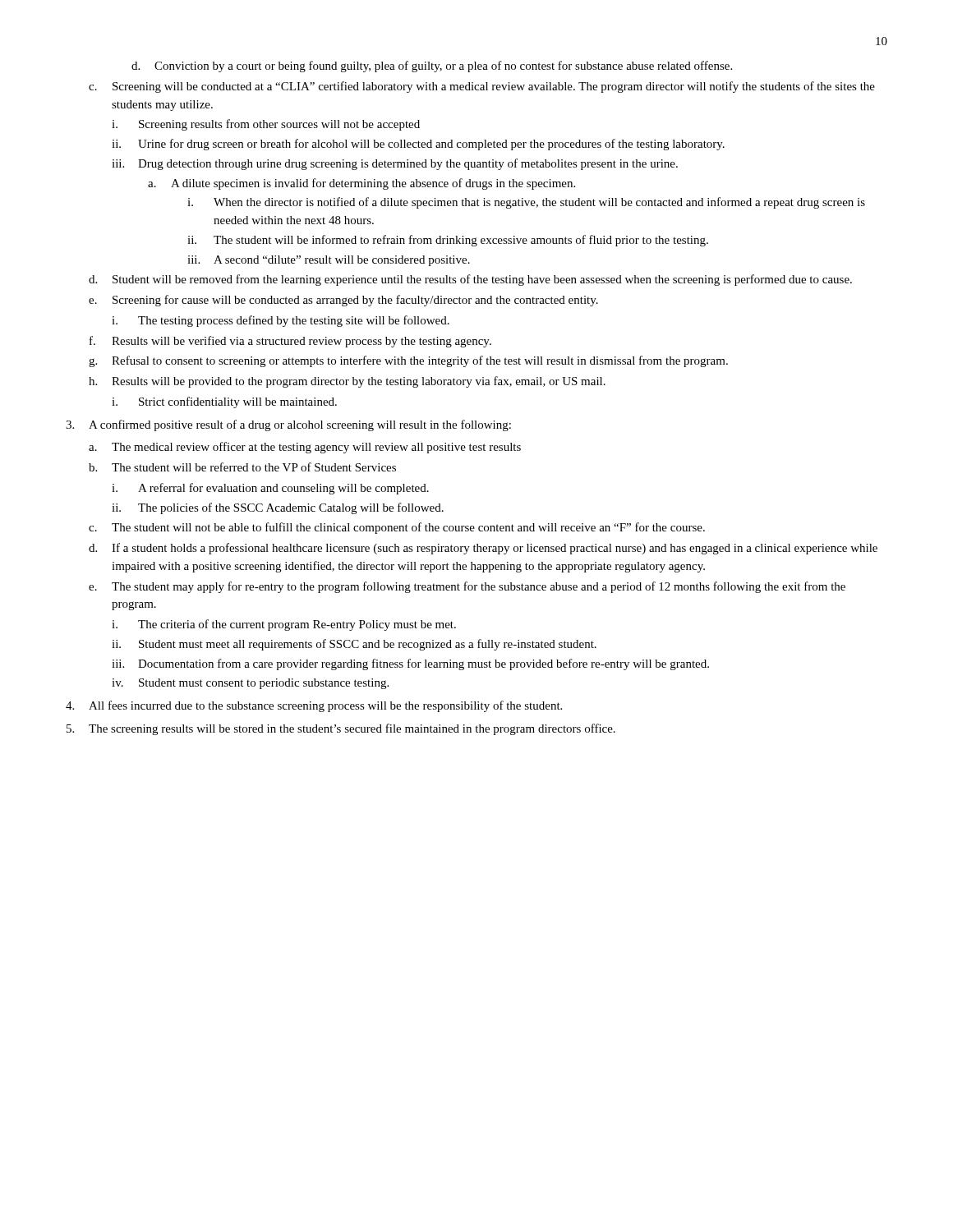953x1232 pixels.
Task: Click on the list item containing "i. A referral for evaluation"
Action: [x=270, y=489]
